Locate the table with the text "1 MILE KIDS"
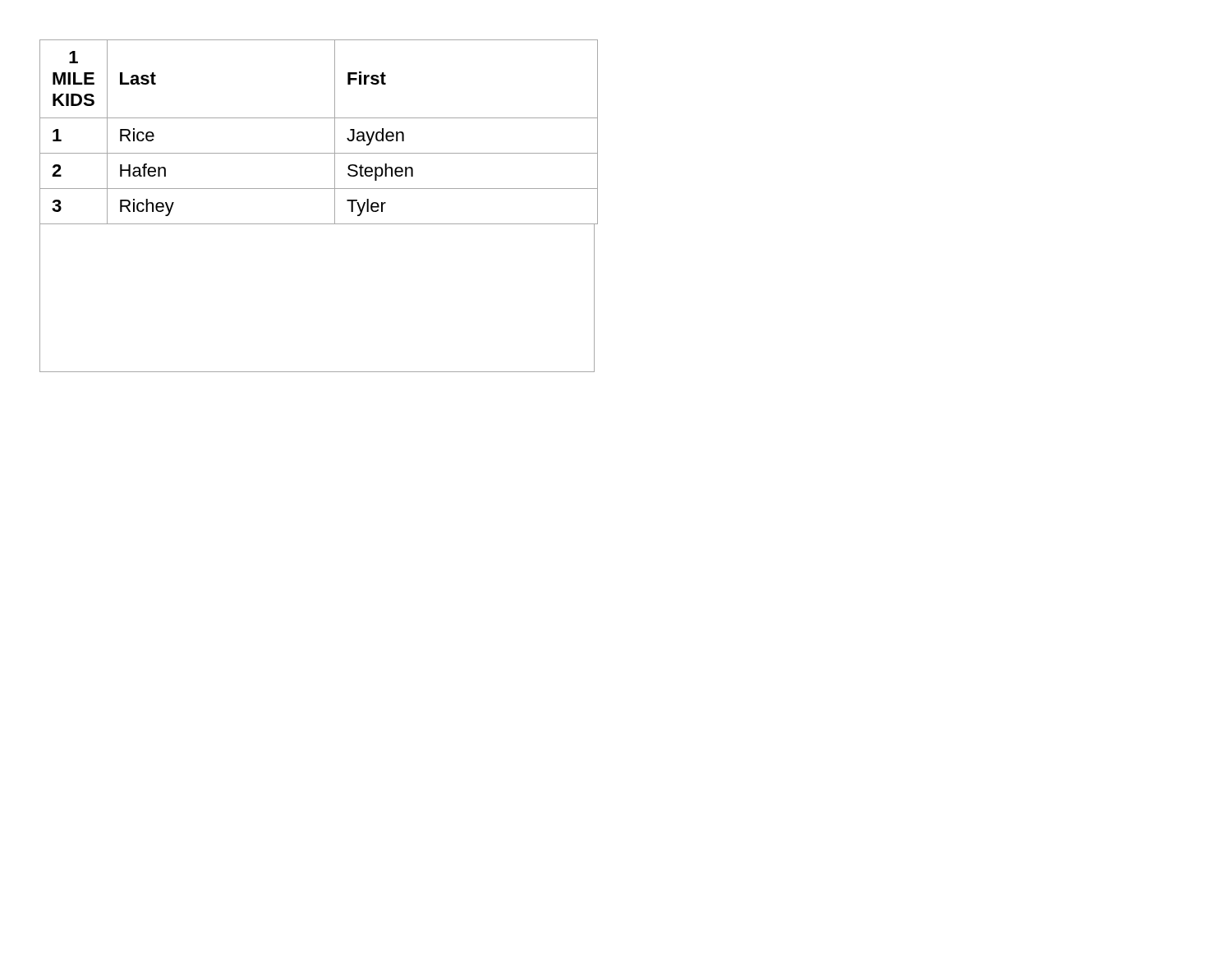Viewport: 1232px width, 953px height. [319, 206]
